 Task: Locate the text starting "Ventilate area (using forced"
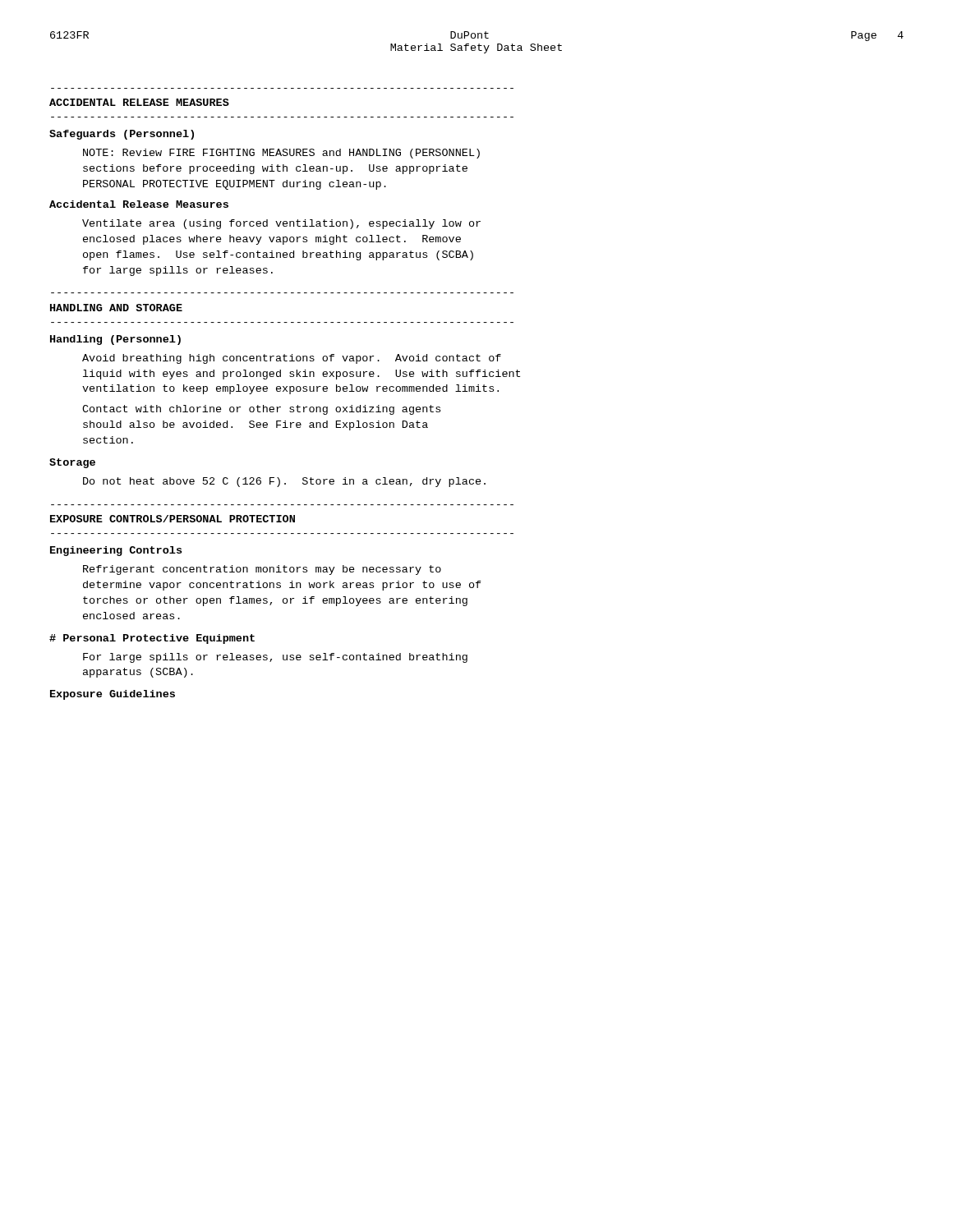pyautogui.click(x=282, y=247)
